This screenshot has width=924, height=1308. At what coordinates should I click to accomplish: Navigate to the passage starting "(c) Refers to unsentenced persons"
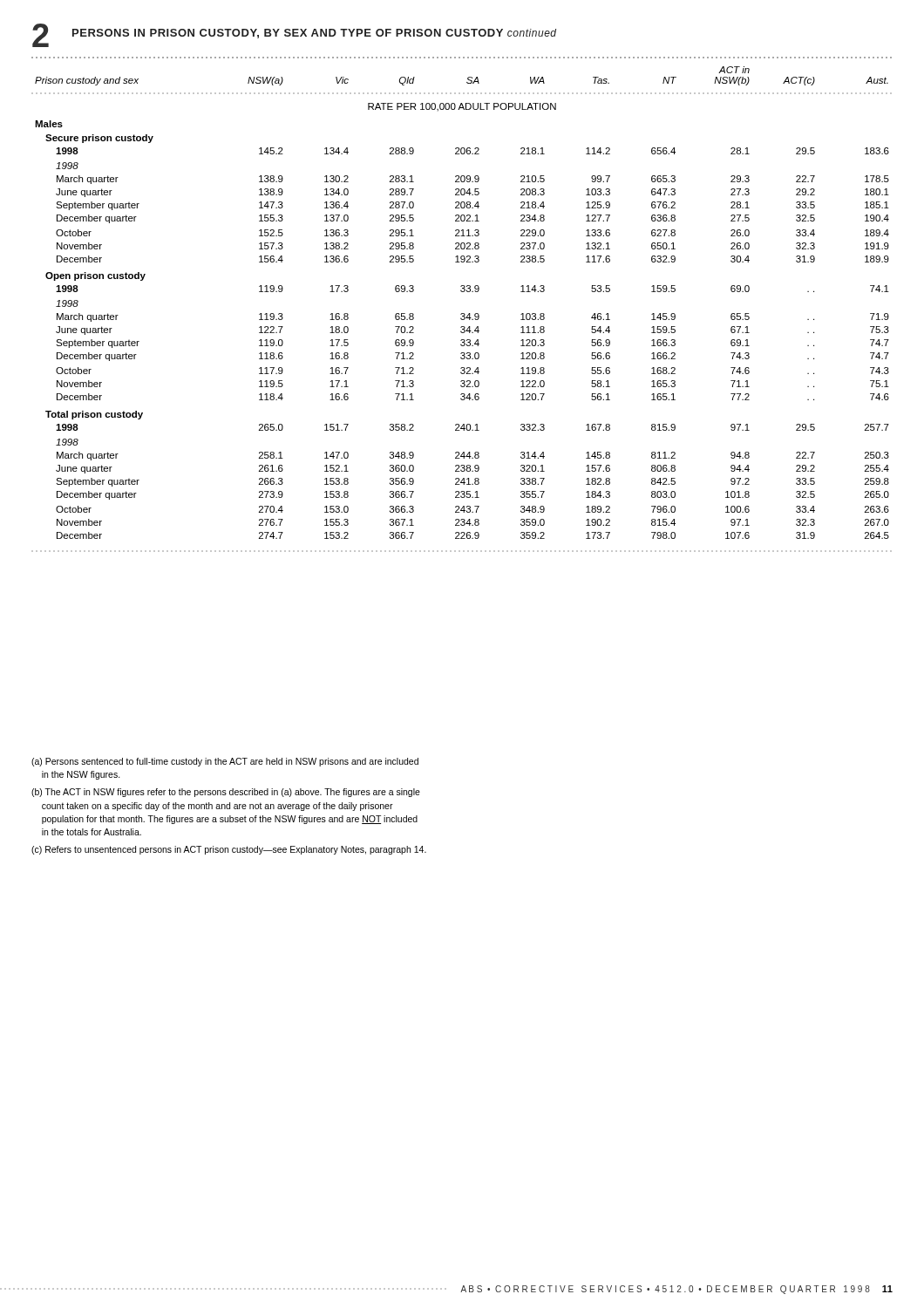(x=229, y=850)
